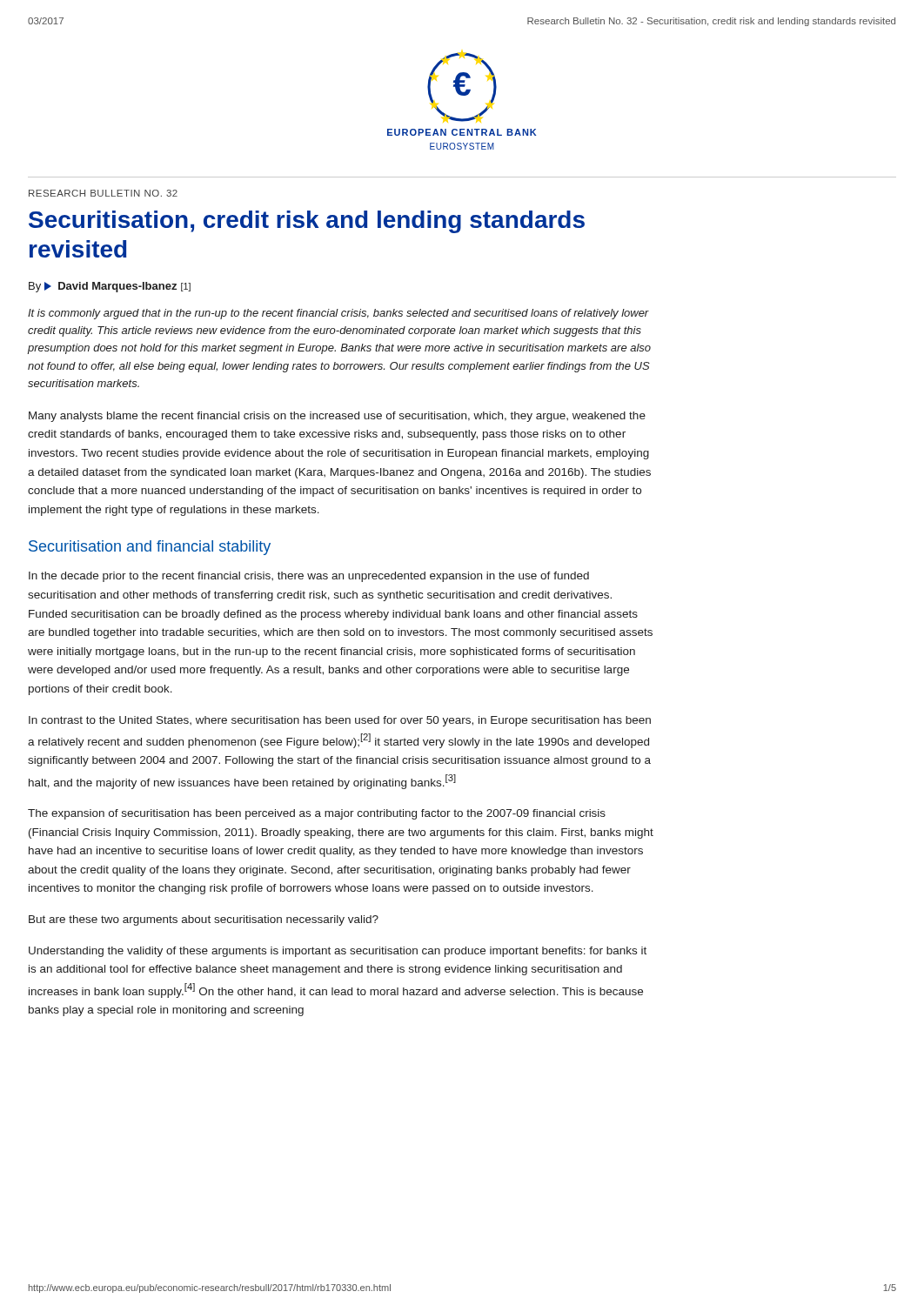Find the text block containing "But are these two arguments"
This screenshot has width=924, height=1305.
[203, 919]
